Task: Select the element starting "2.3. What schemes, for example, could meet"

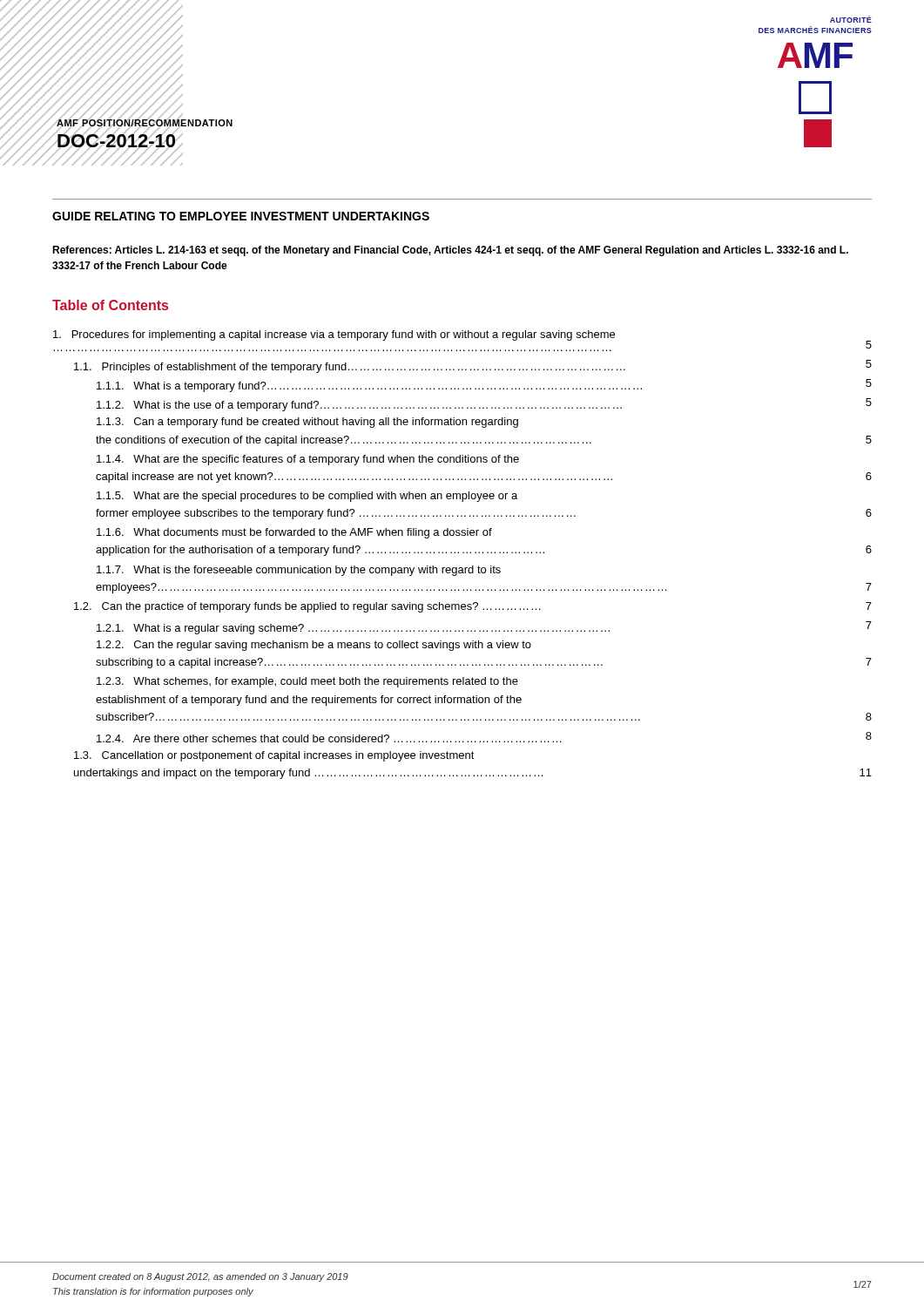Action: pyautogui.click(x=484, y=699)
